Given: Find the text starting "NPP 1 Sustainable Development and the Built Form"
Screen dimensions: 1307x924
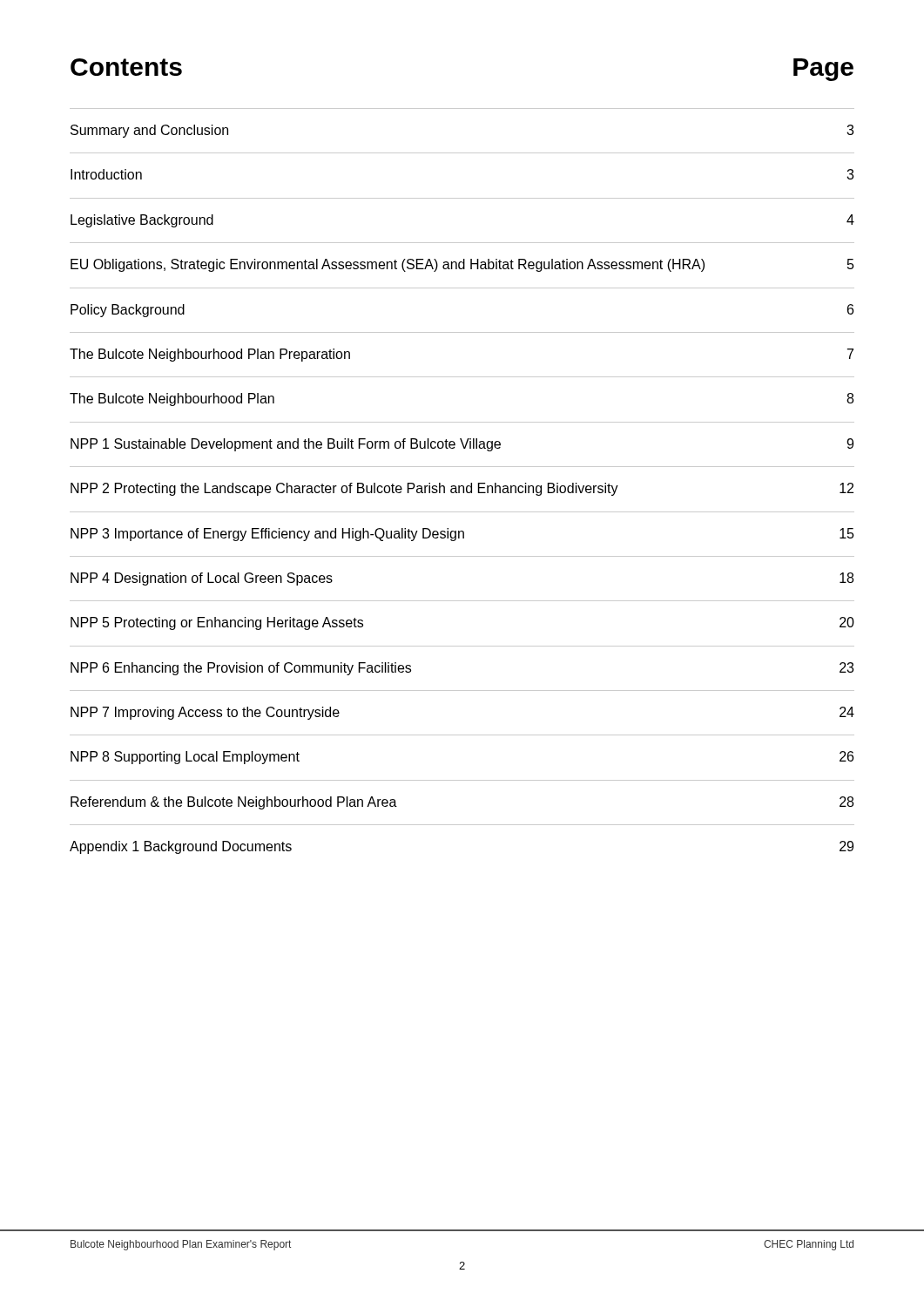Looking at the screenshot, I should (462, 444).
